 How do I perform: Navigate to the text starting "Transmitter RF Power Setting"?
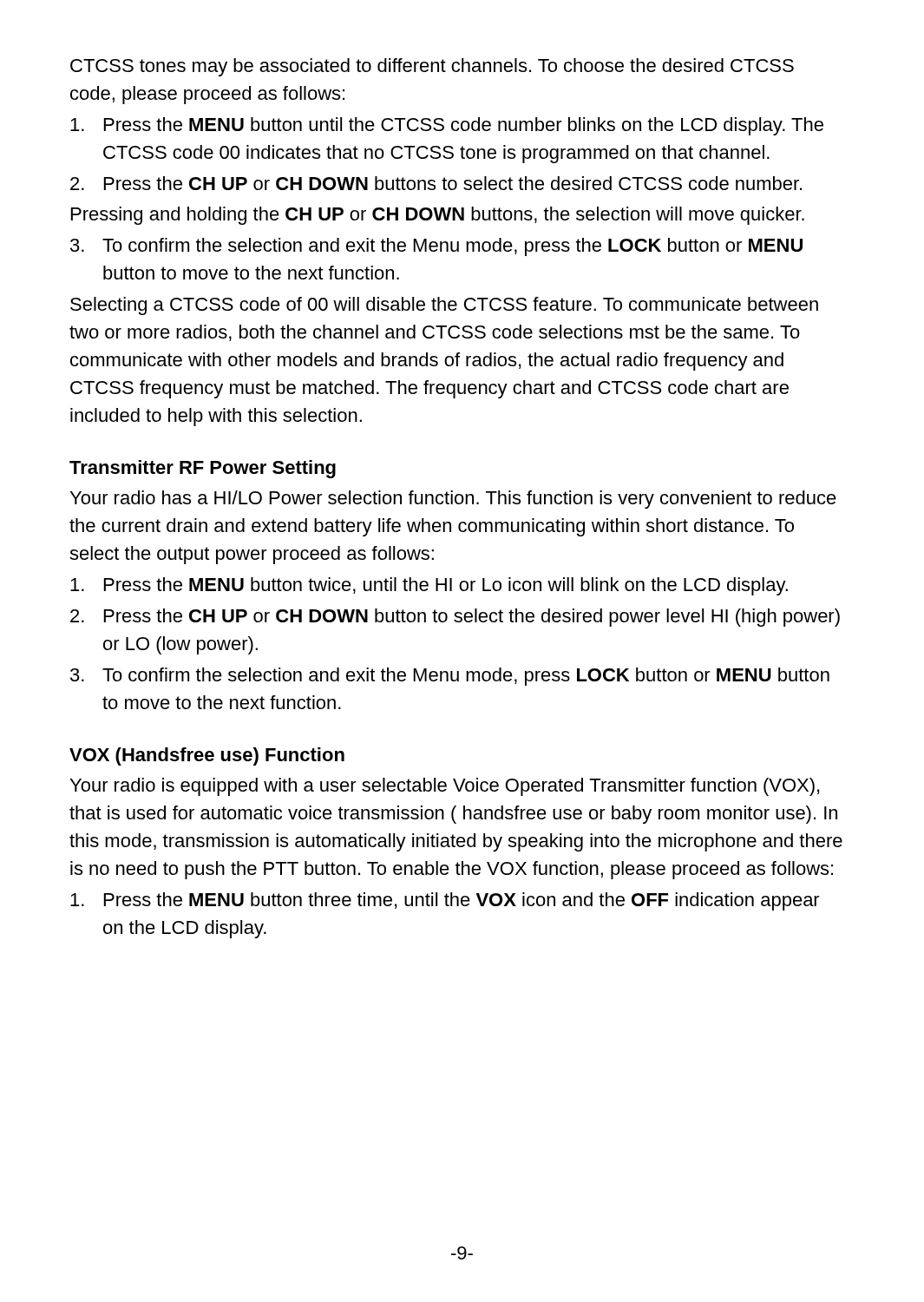click(x=203, y=467)
